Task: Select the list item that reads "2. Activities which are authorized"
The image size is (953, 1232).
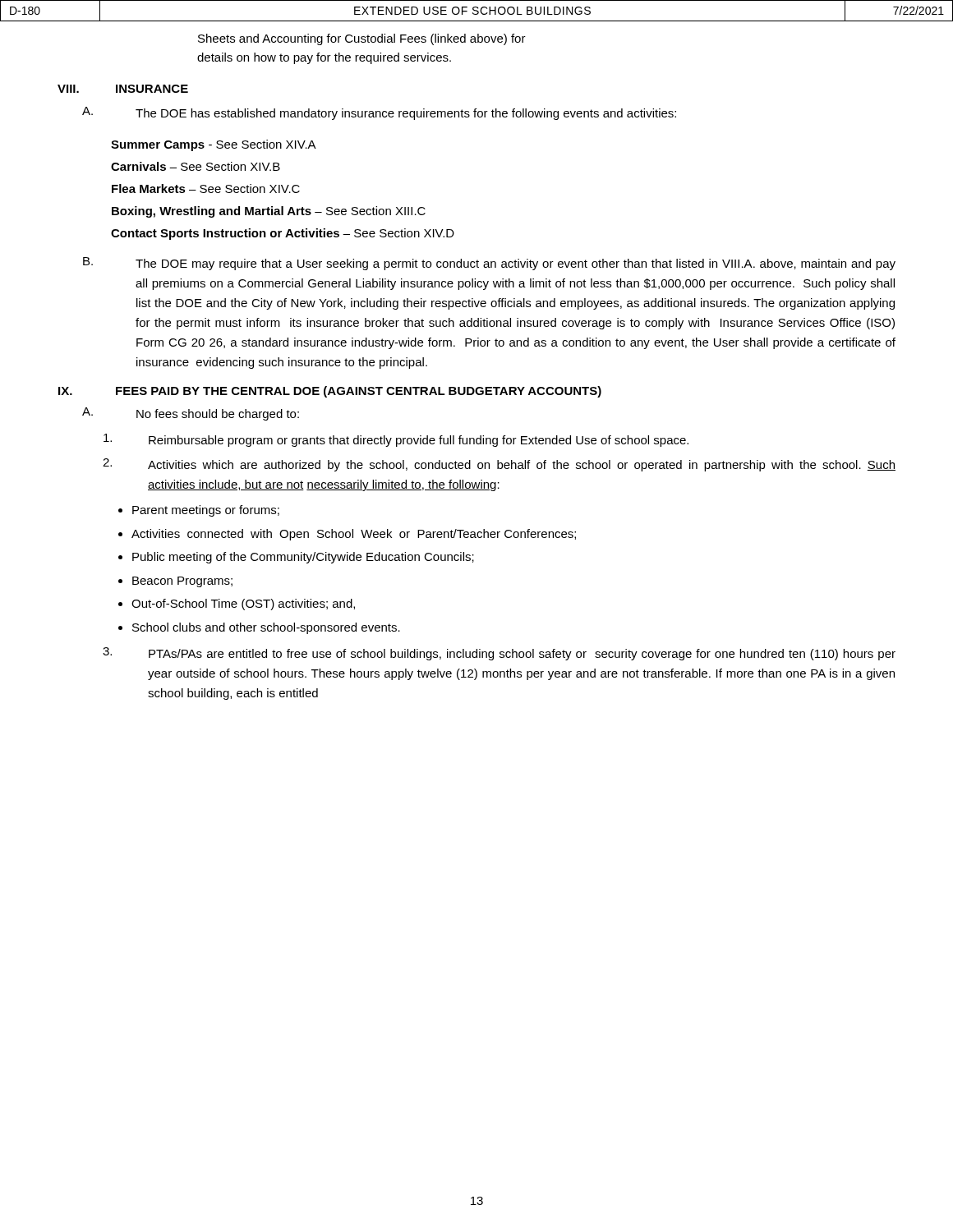Action: pyautogui.click(x=476, y=475)
